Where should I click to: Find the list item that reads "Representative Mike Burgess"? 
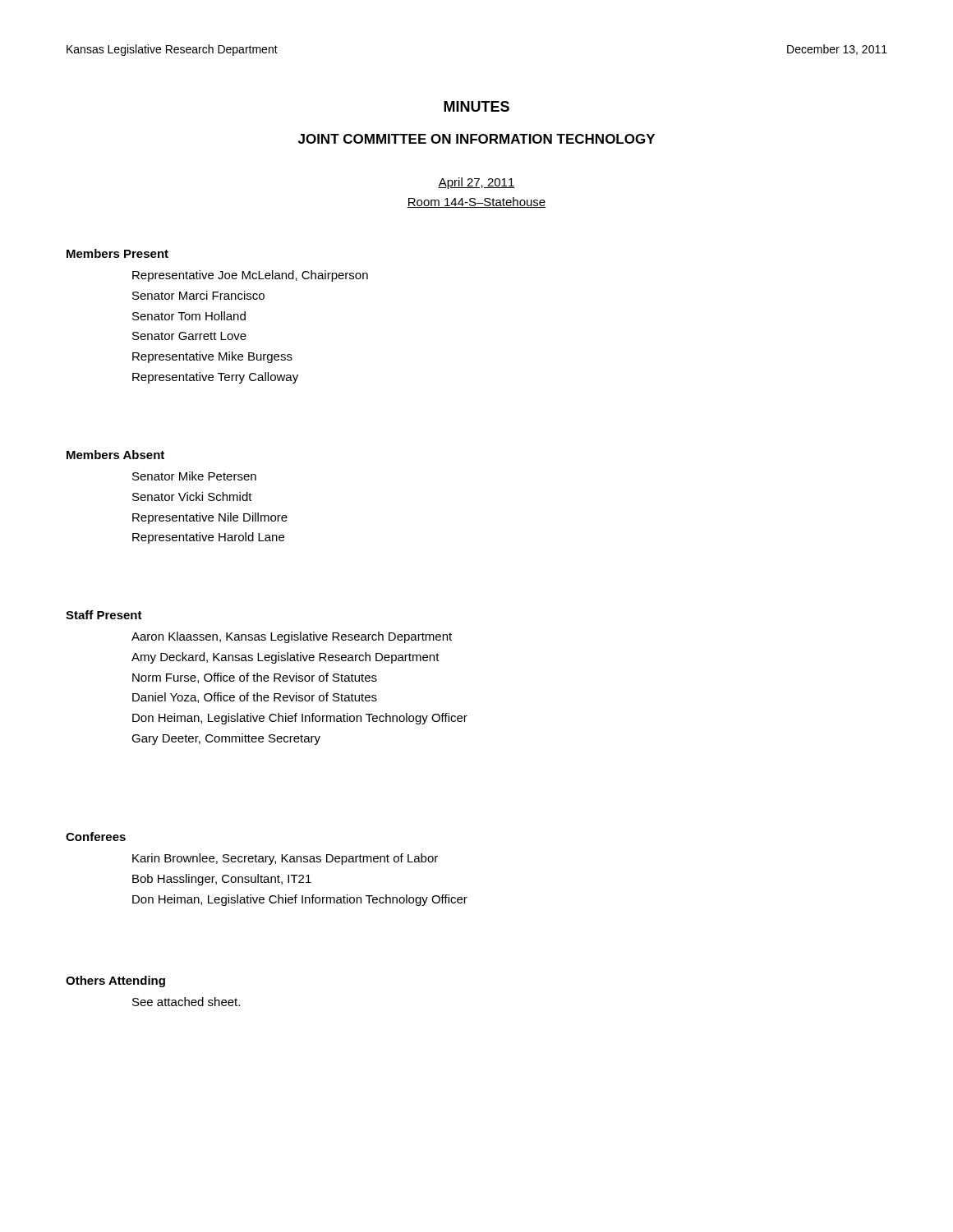click(x=212, y=356)
